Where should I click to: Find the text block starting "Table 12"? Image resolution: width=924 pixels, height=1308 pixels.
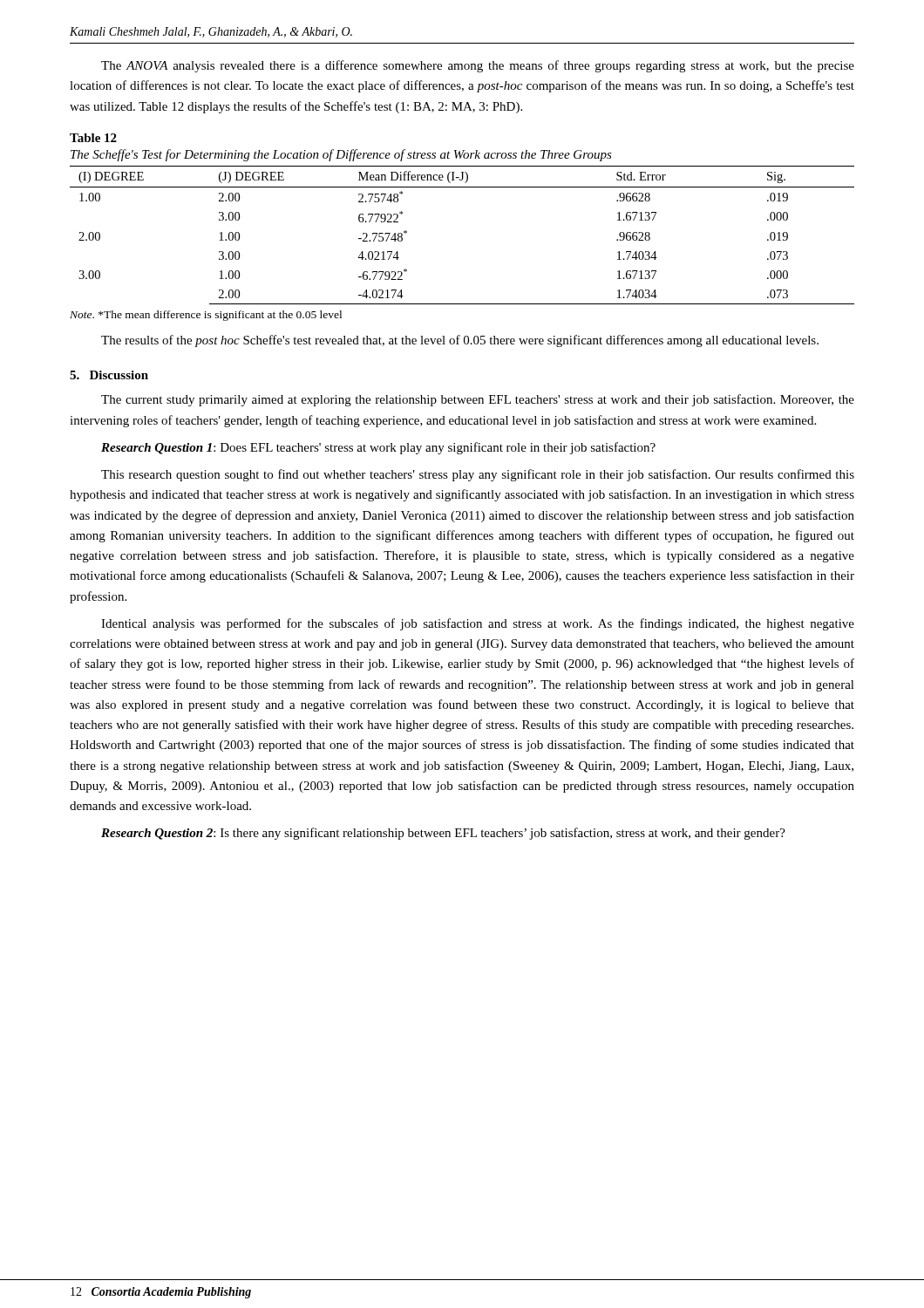(x=93, y=138)
